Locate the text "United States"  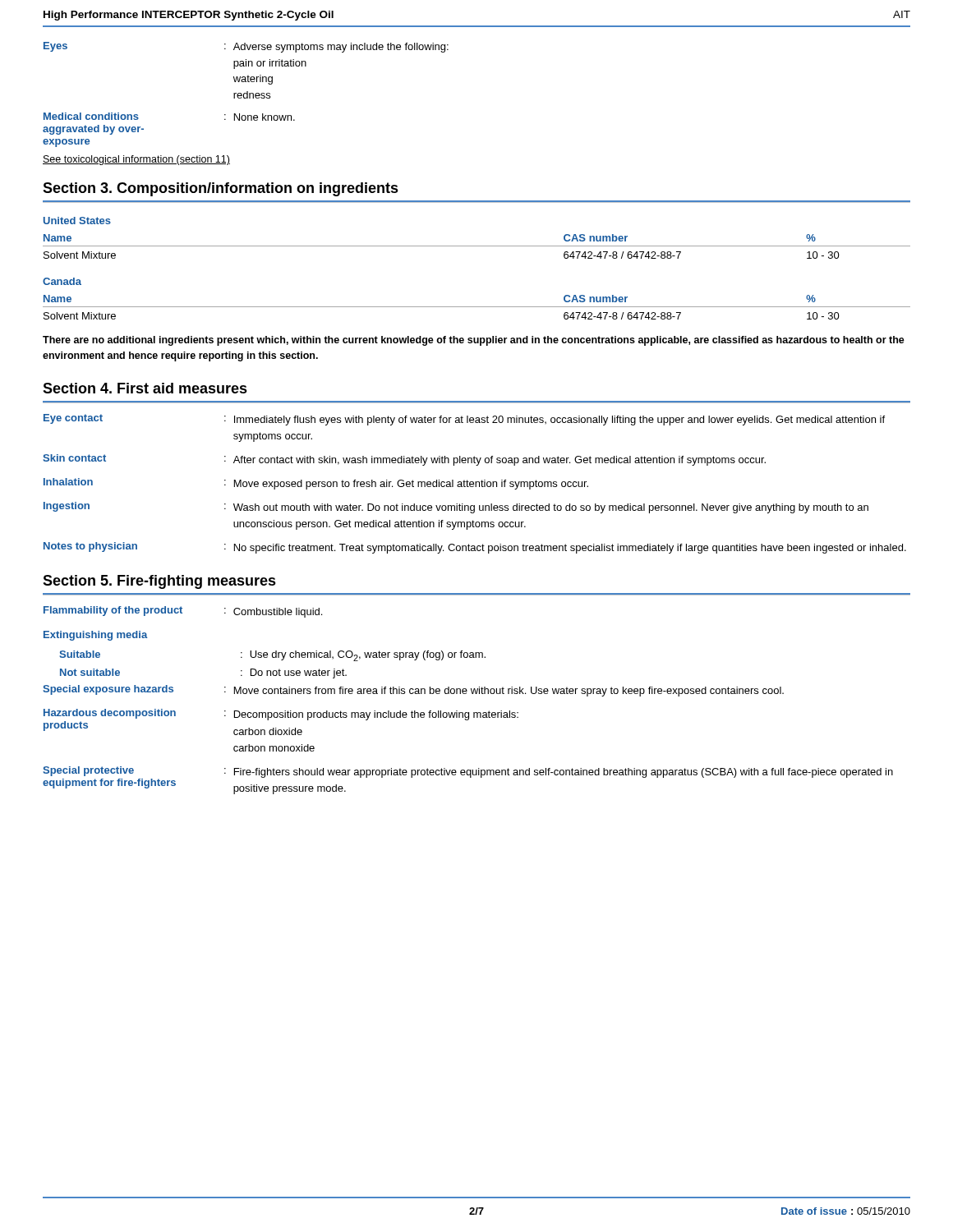pyautogui.click(x=77, y=221)
